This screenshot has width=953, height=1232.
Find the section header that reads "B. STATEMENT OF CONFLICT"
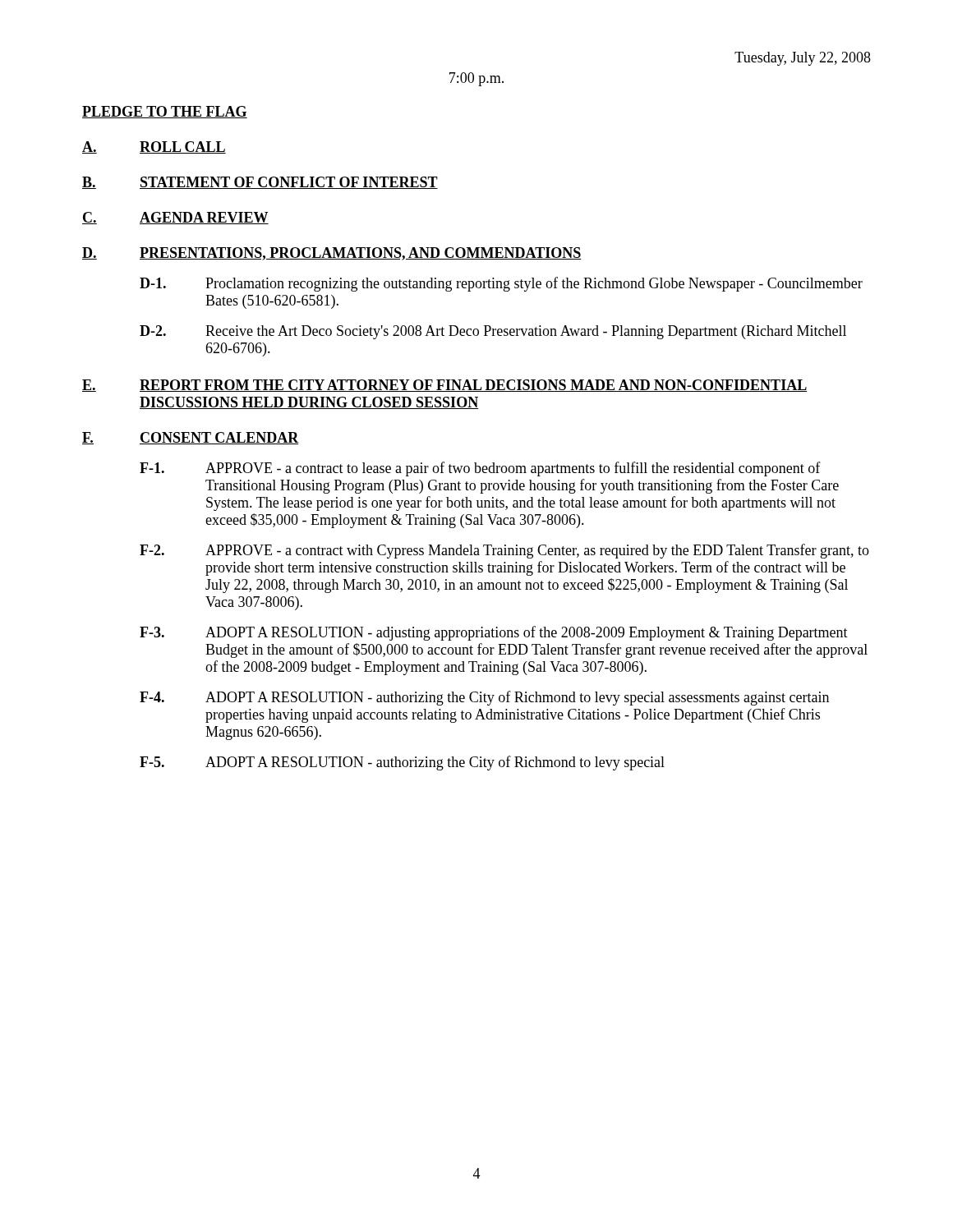pos(260,183)
